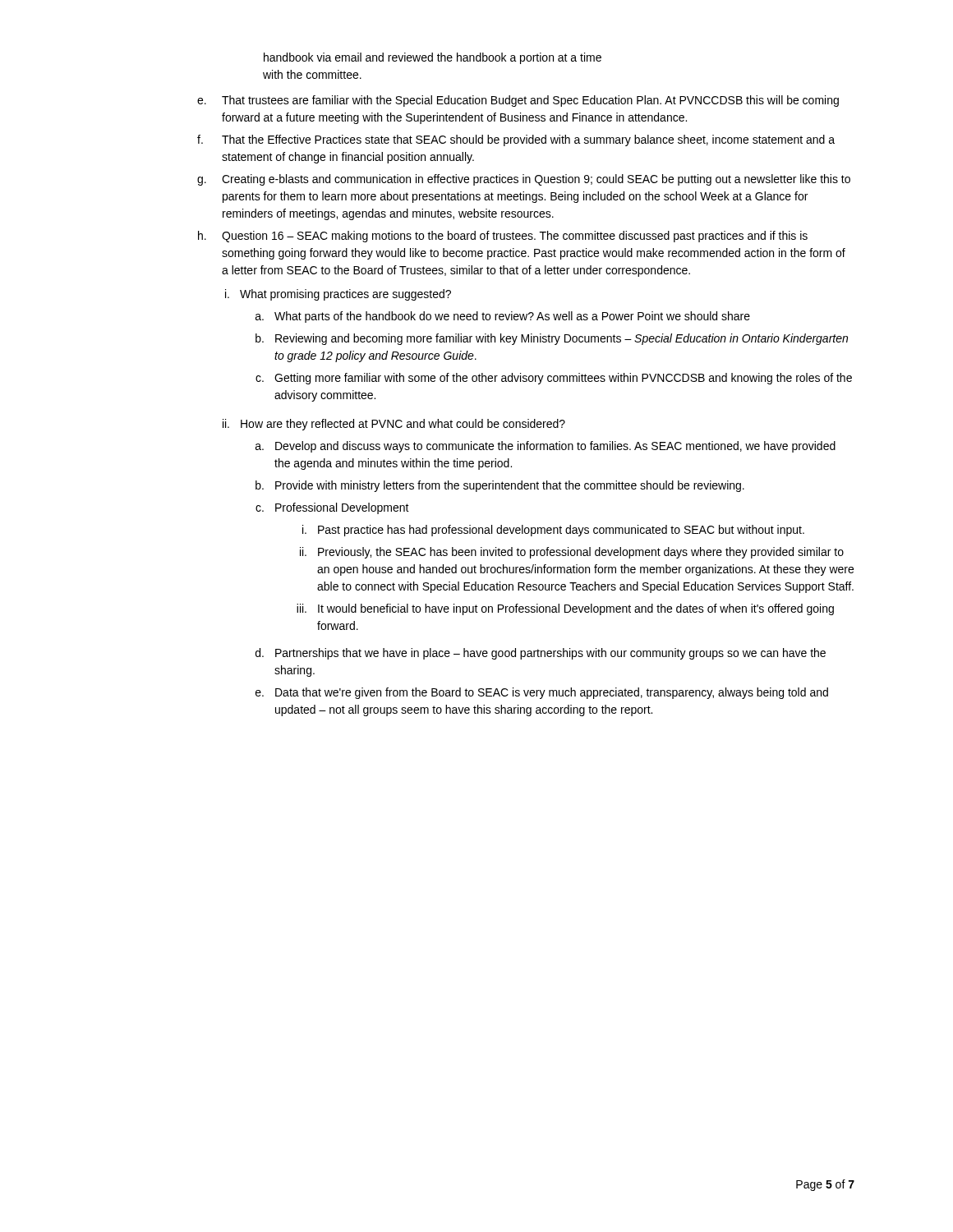The height and width of the screenshot is (1232, 953).
Task: Click on the text block starting "c. Professional Development i. Past"
Action: pos(547,570)
